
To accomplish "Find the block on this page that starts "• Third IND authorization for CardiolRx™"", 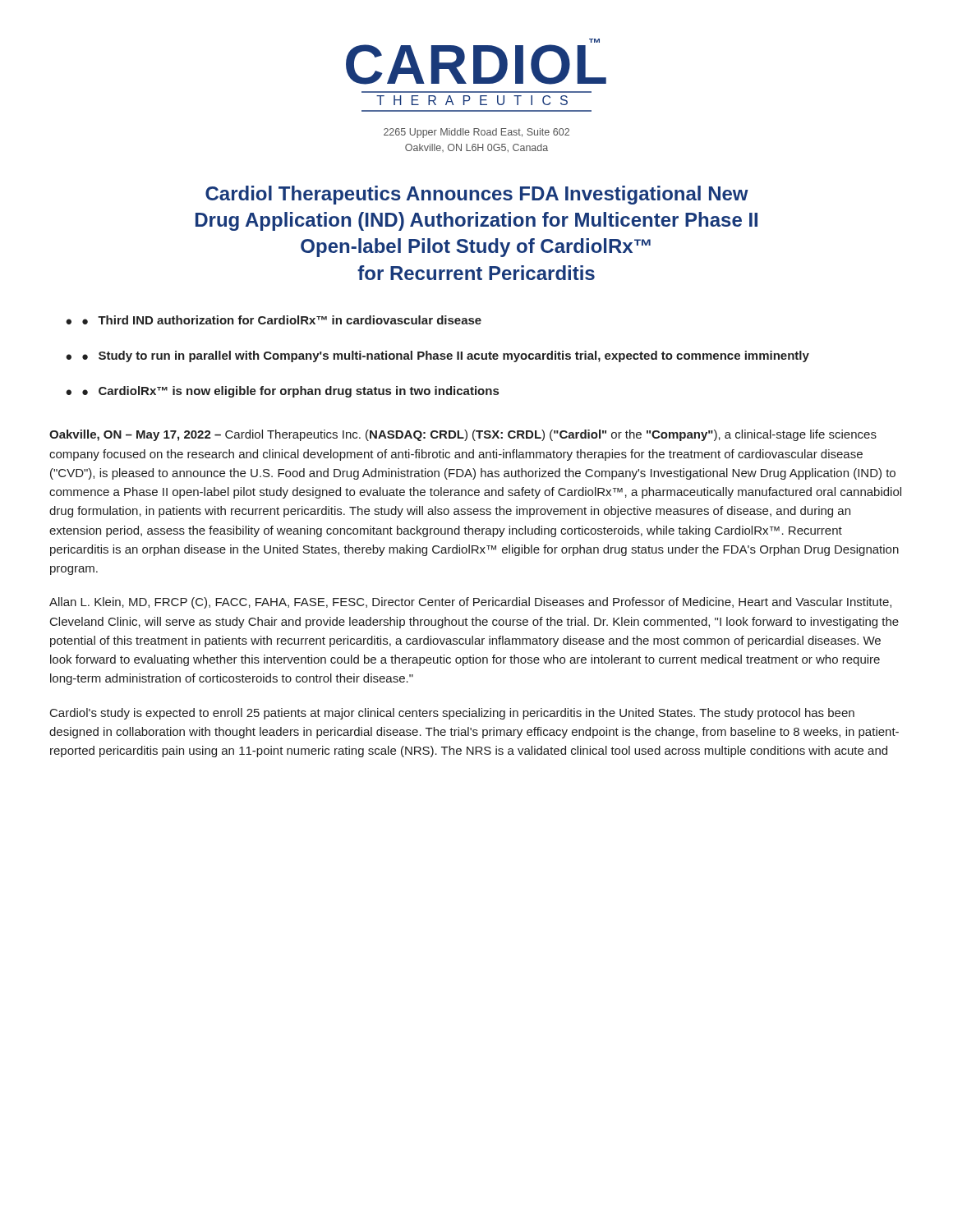I will [x=282, y=323].
